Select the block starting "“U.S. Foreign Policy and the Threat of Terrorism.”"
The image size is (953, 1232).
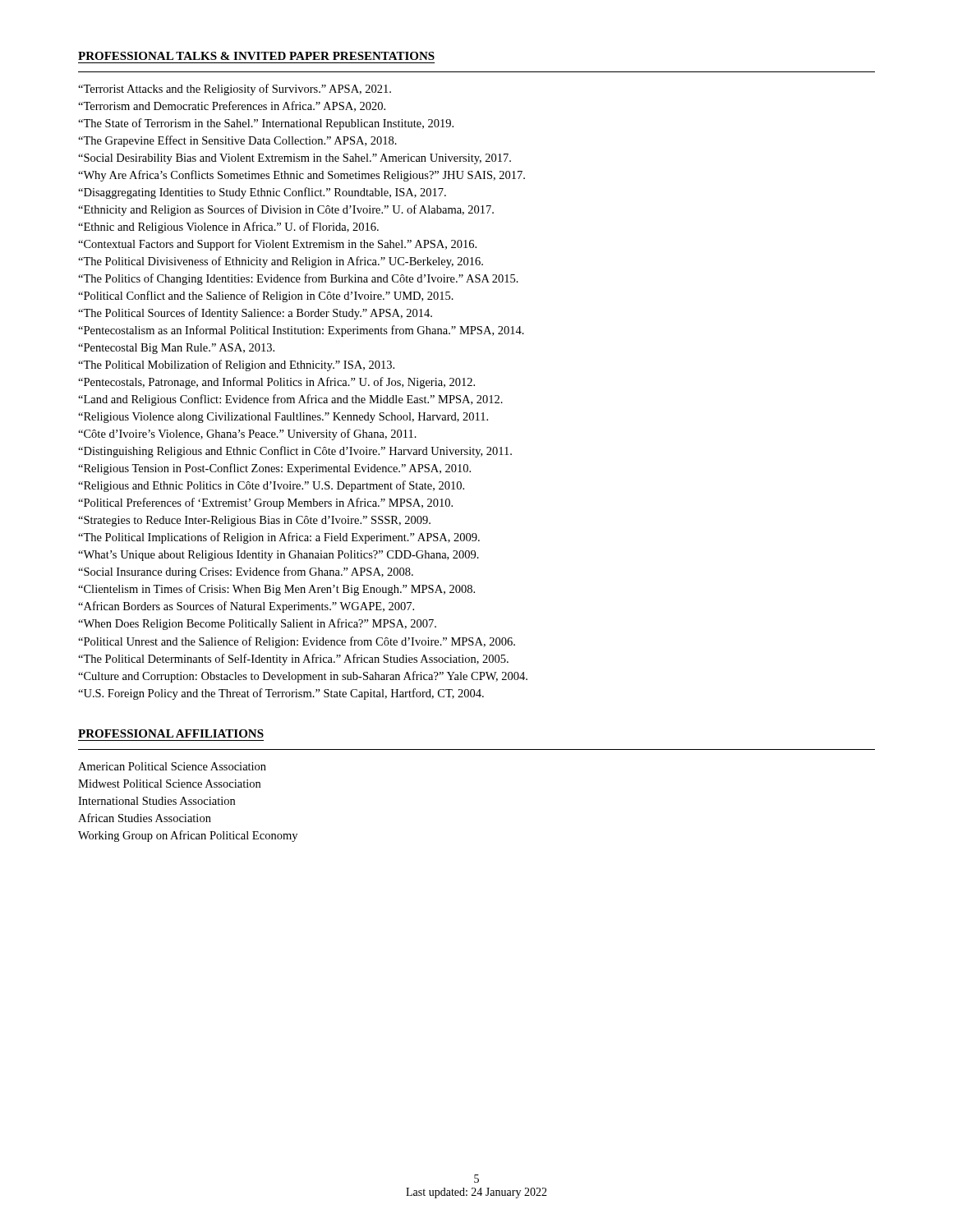click(x=476, y=693)
